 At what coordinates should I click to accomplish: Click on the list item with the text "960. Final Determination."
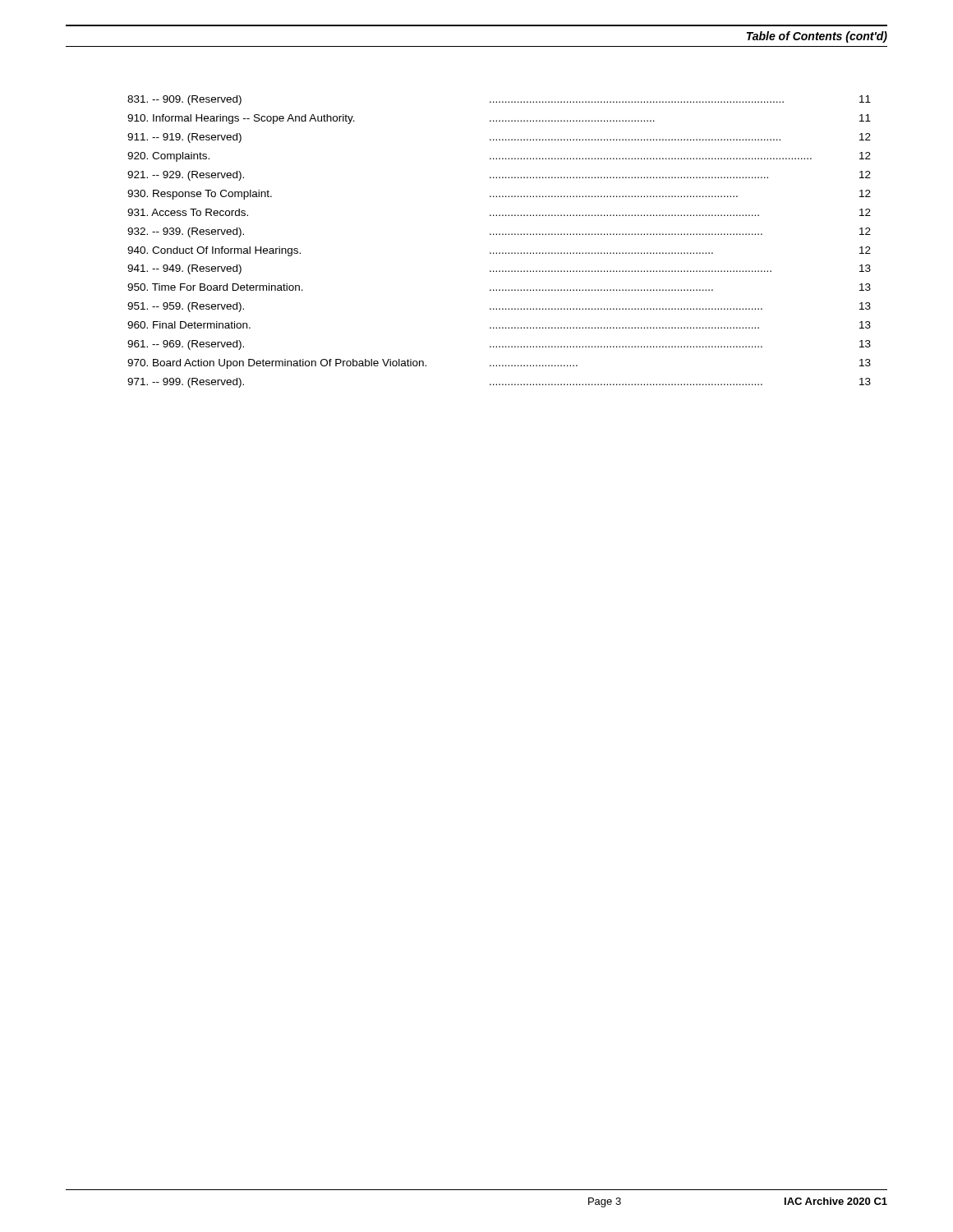(x=499, y=326)
